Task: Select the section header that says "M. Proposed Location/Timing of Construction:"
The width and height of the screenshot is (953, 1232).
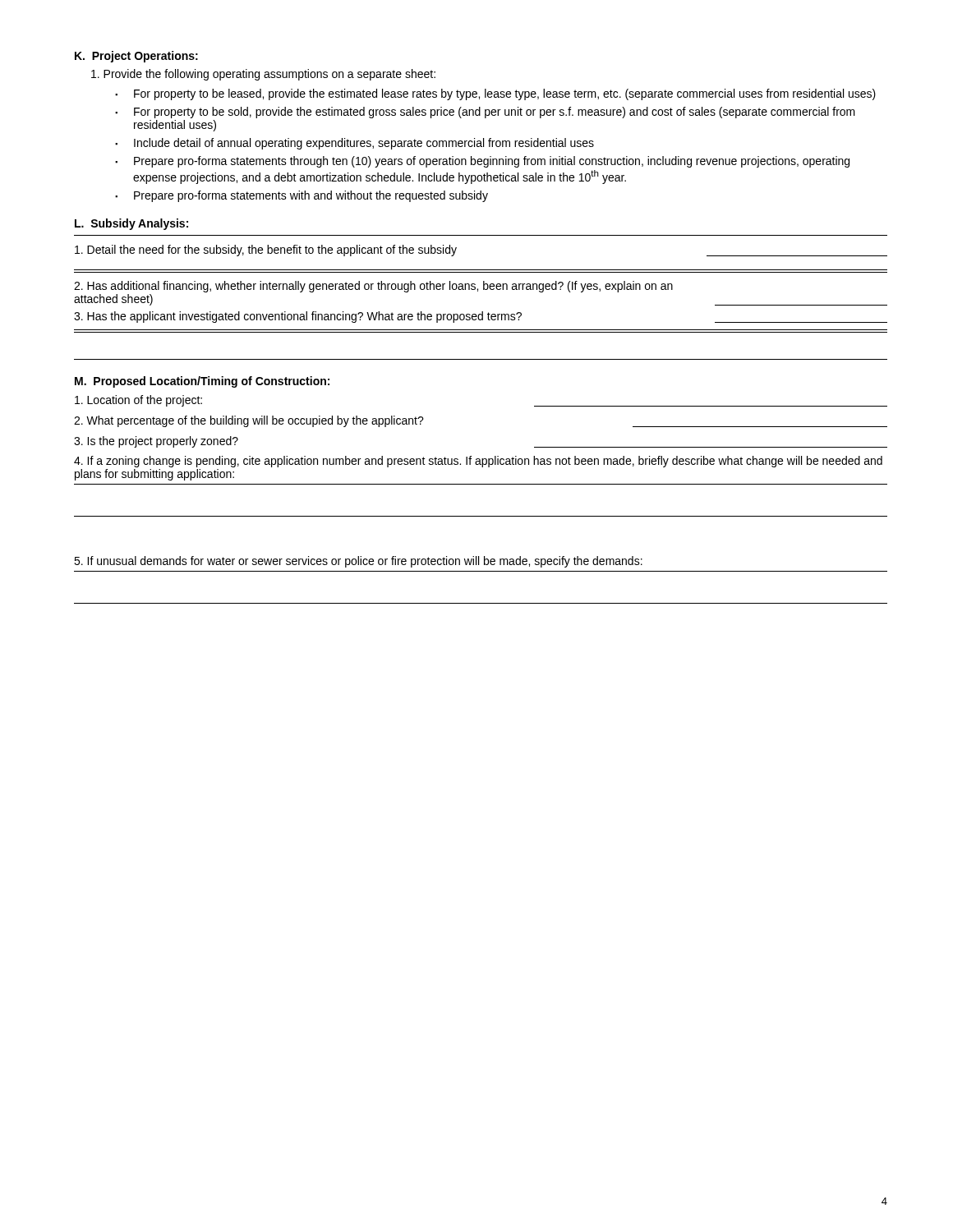Action: (202, 381)
